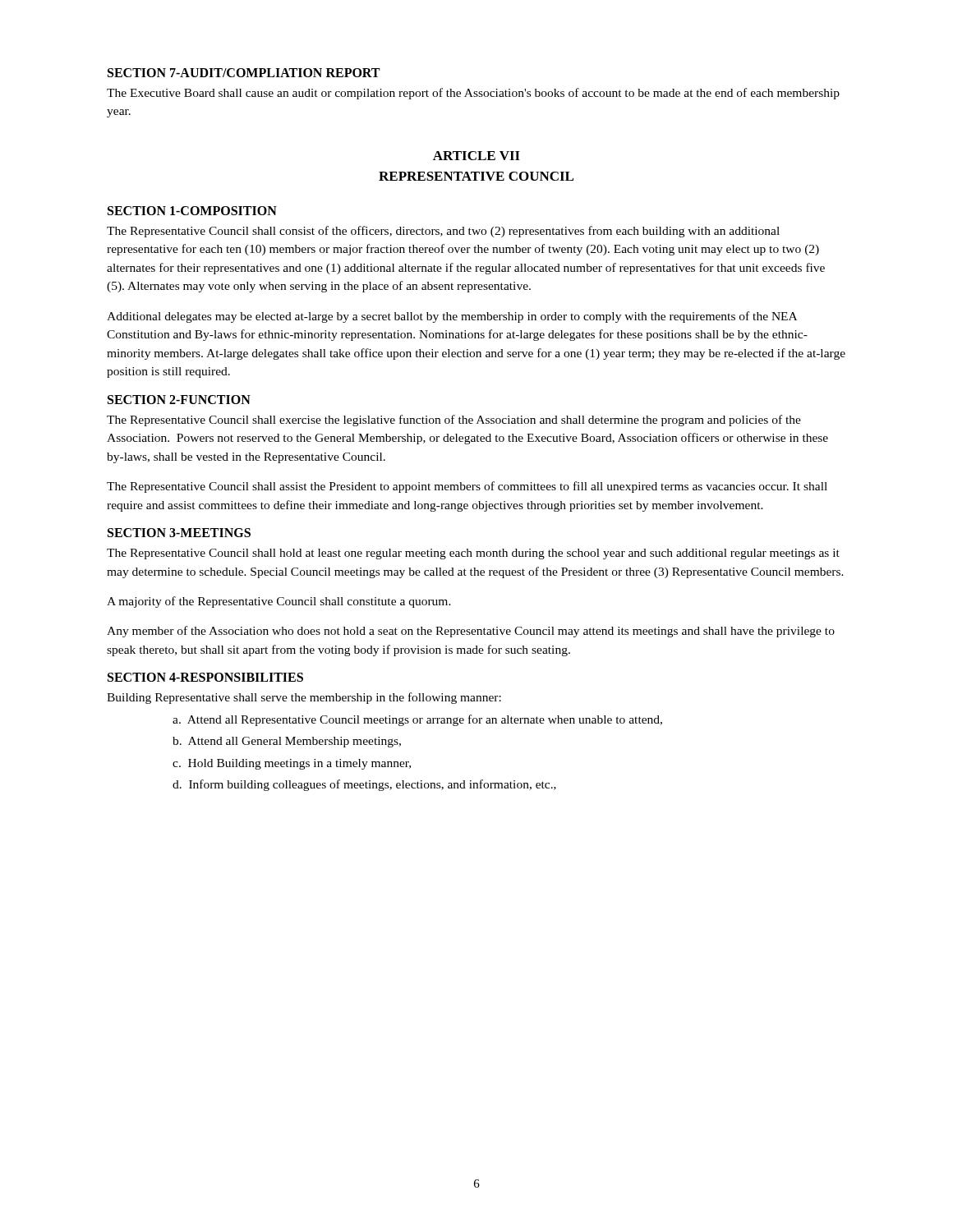Screen dimensions: 1232x953
Task: Select the section header containing "SECTION 2-FUNCTION"
Action: (x=179, y=399)
